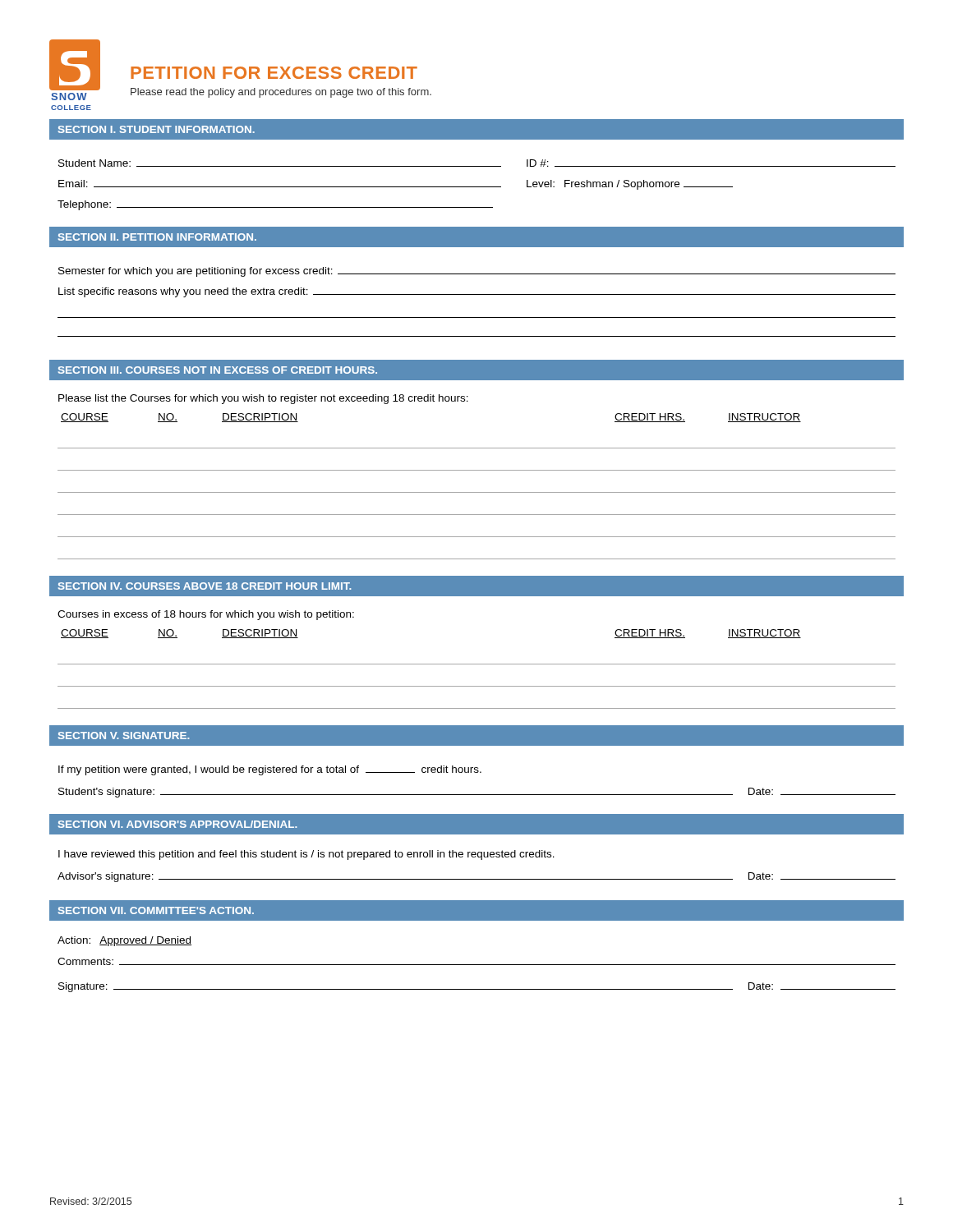The image size is (953, 1232).
Task: Click on the text block that reads "Semester for which you are petitioning for excess"
Action: [x=476, y=299]
